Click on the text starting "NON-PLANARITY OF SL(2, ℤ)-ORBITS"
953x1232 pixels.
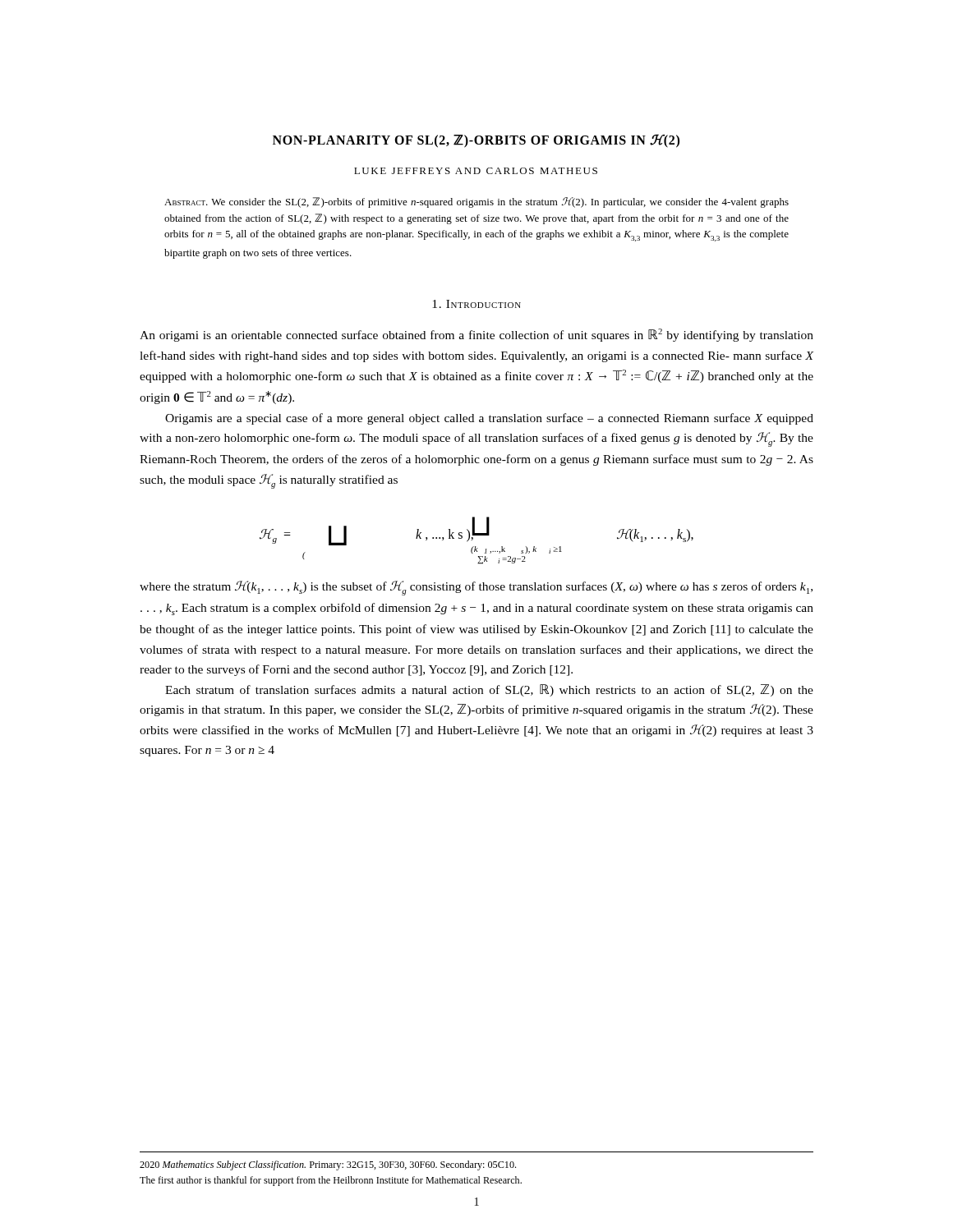tap(476, 141)
